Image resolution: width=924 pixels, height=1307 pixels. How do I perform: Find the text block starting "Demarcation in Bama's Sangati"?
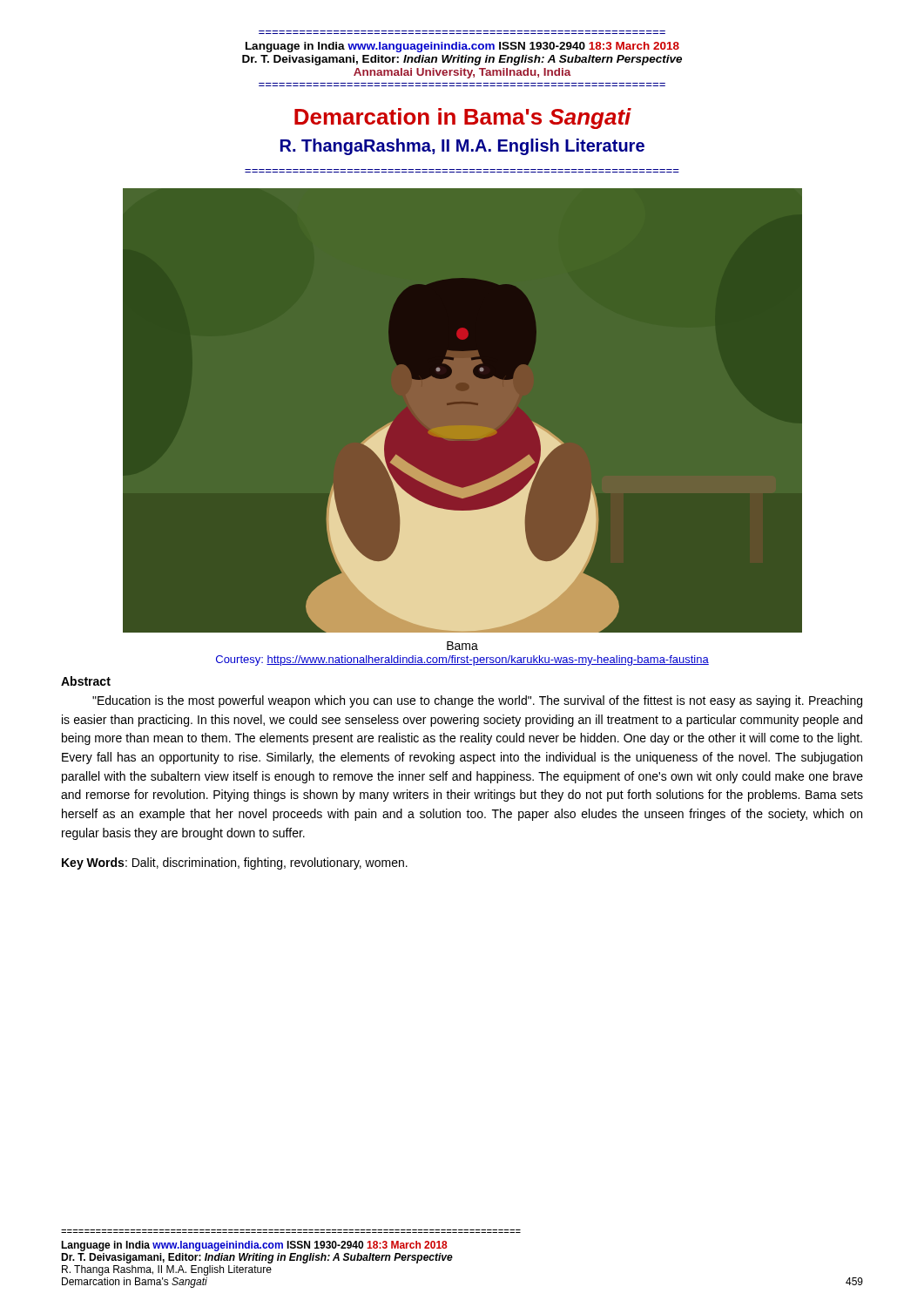pos(462,117)
